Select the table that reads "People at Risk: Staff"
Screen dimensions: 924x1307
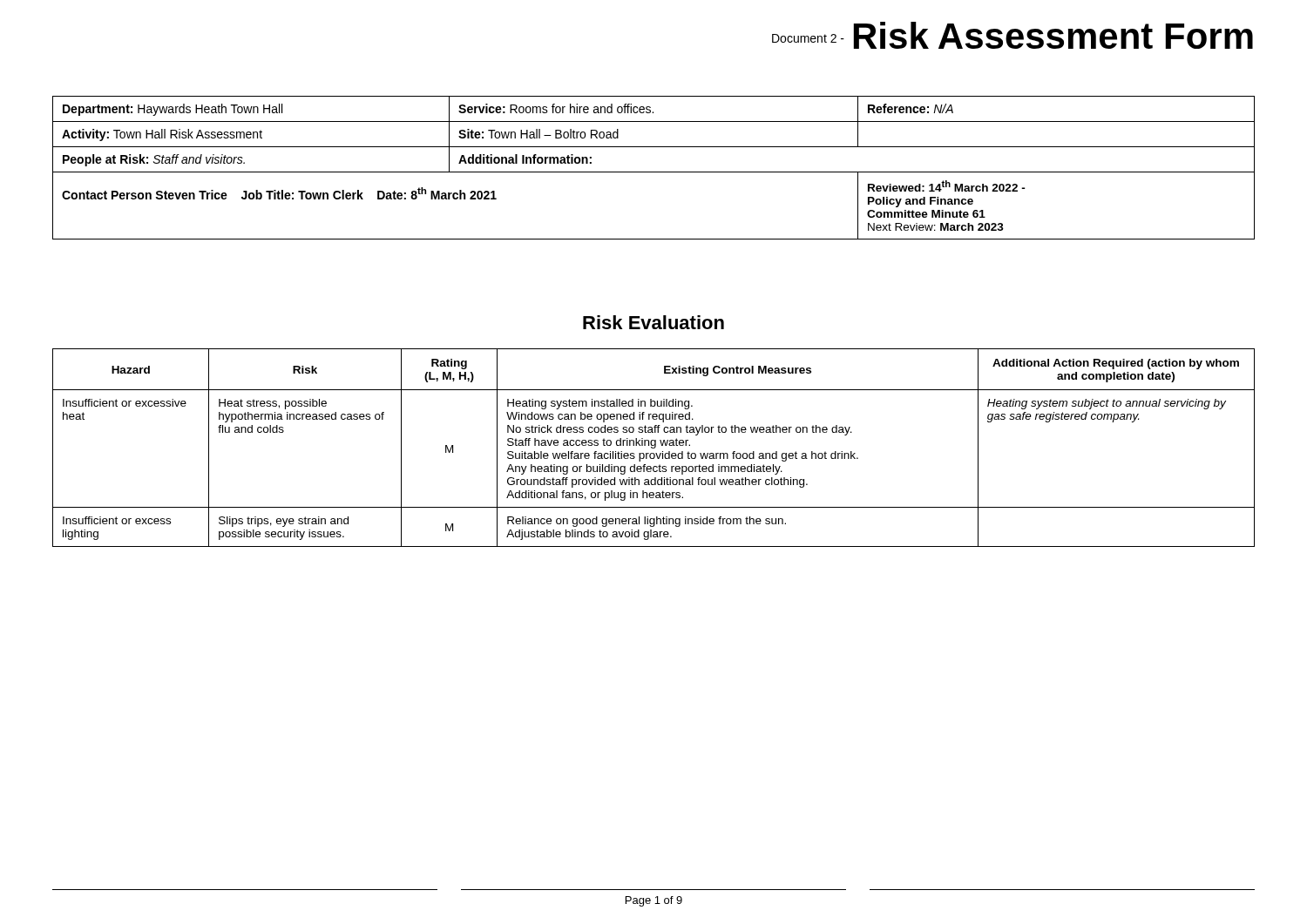[654, 167]
